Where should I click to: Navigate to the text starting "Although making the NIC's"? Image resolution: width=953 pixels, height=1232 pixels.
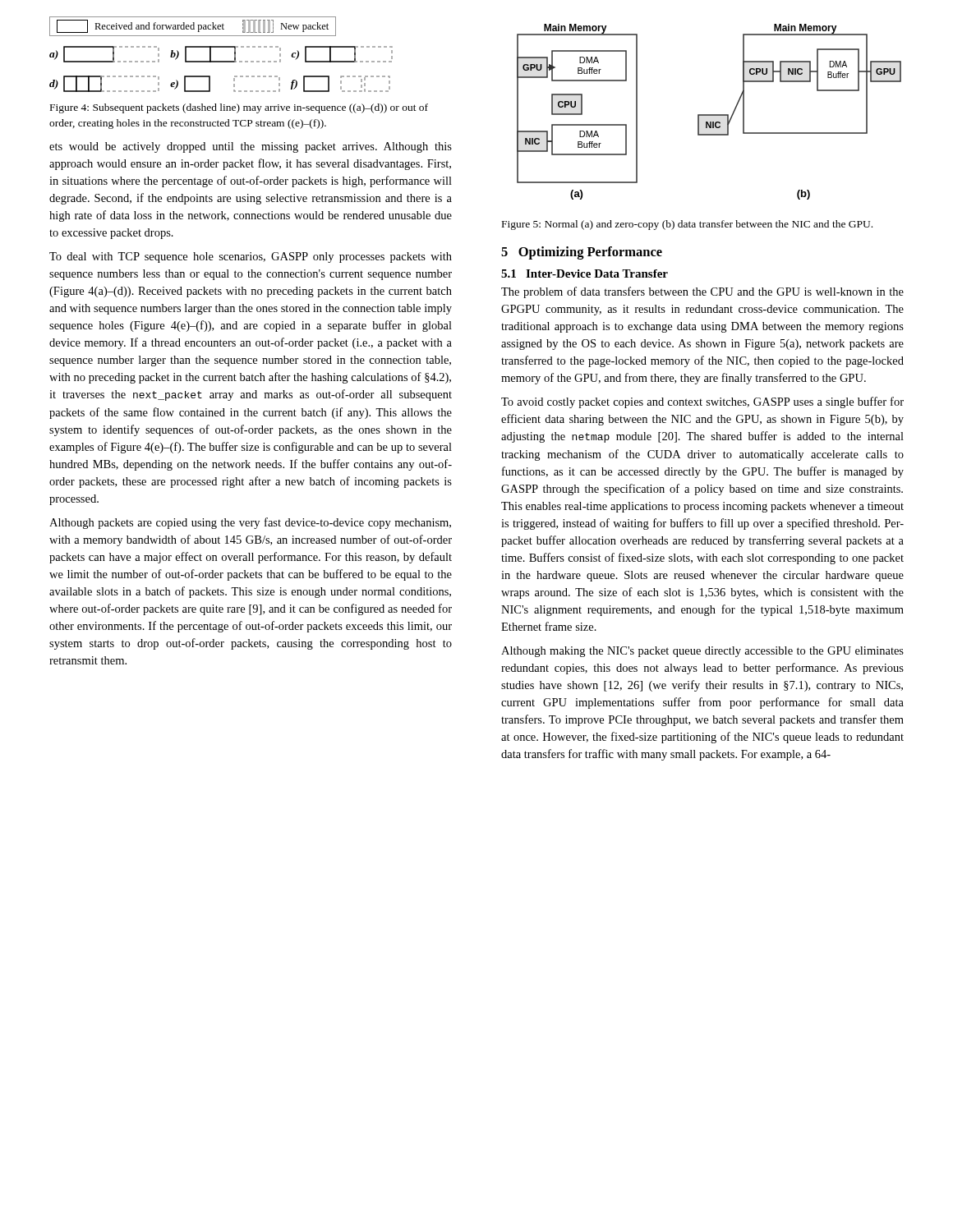click(702, 702)
